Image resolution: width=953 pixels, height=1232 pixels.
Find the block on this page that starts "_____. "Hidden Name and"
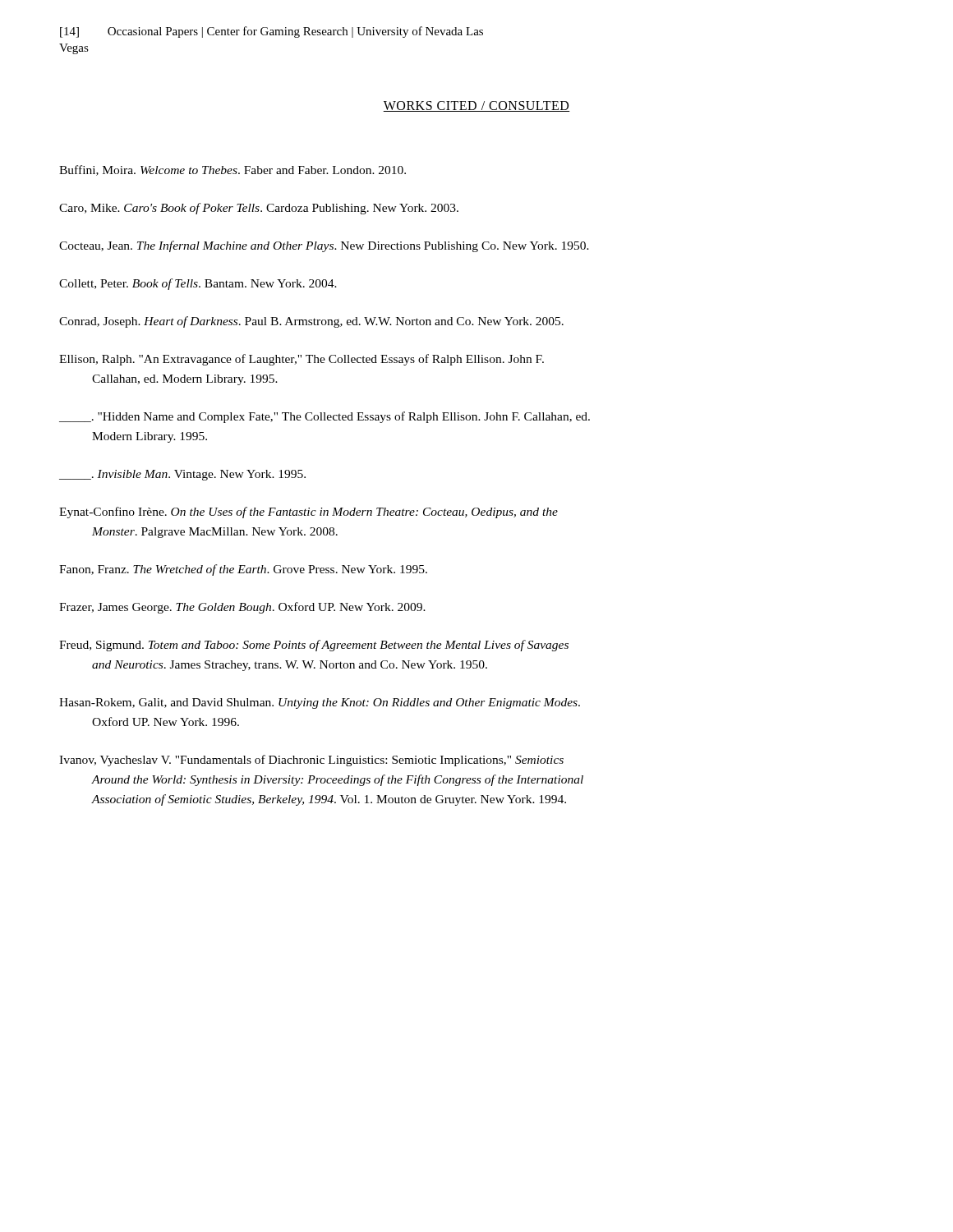click(x=473, y=425)
